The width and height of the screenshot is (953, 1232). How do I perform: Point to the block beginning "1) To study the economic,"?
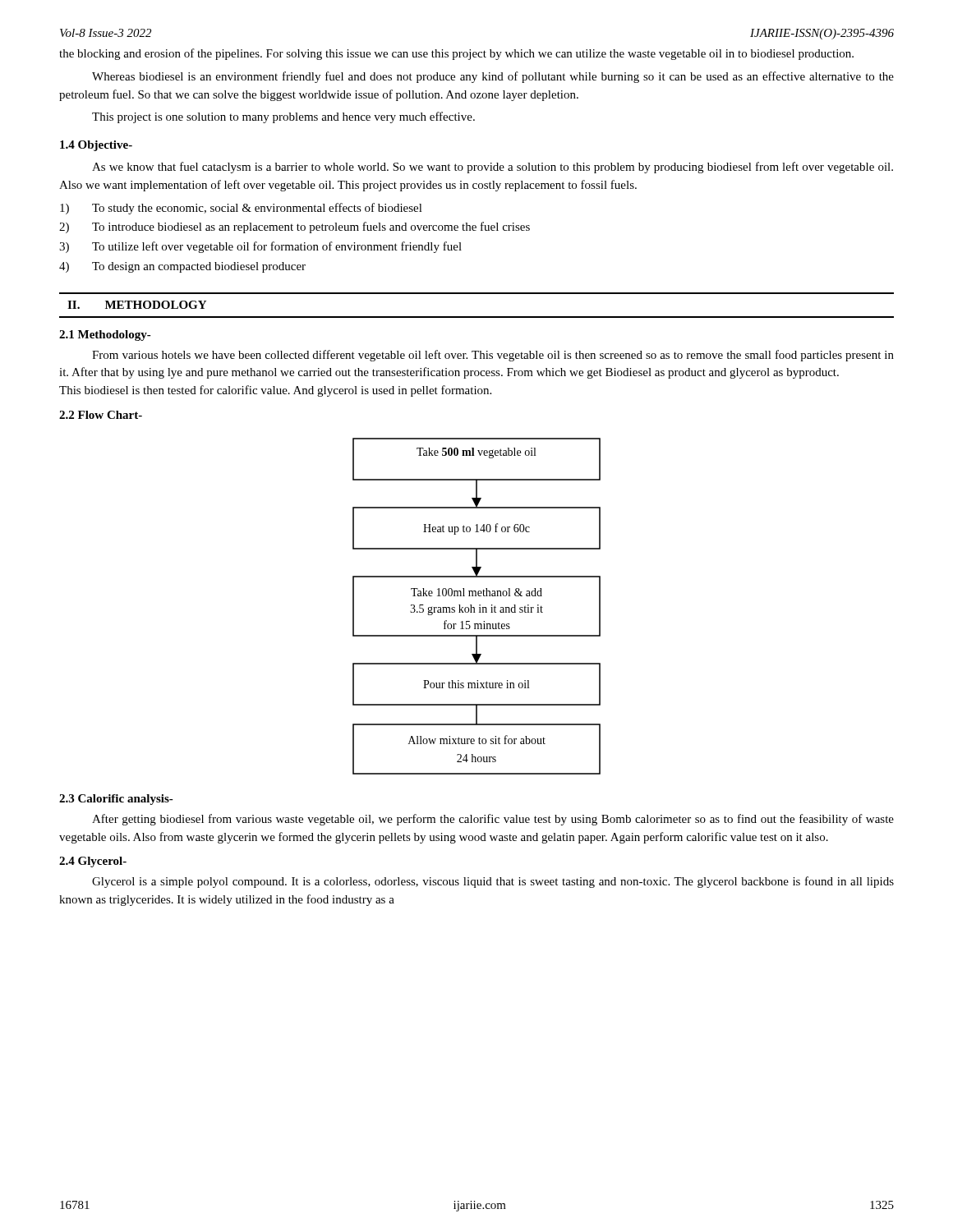(x=241, y=209)
